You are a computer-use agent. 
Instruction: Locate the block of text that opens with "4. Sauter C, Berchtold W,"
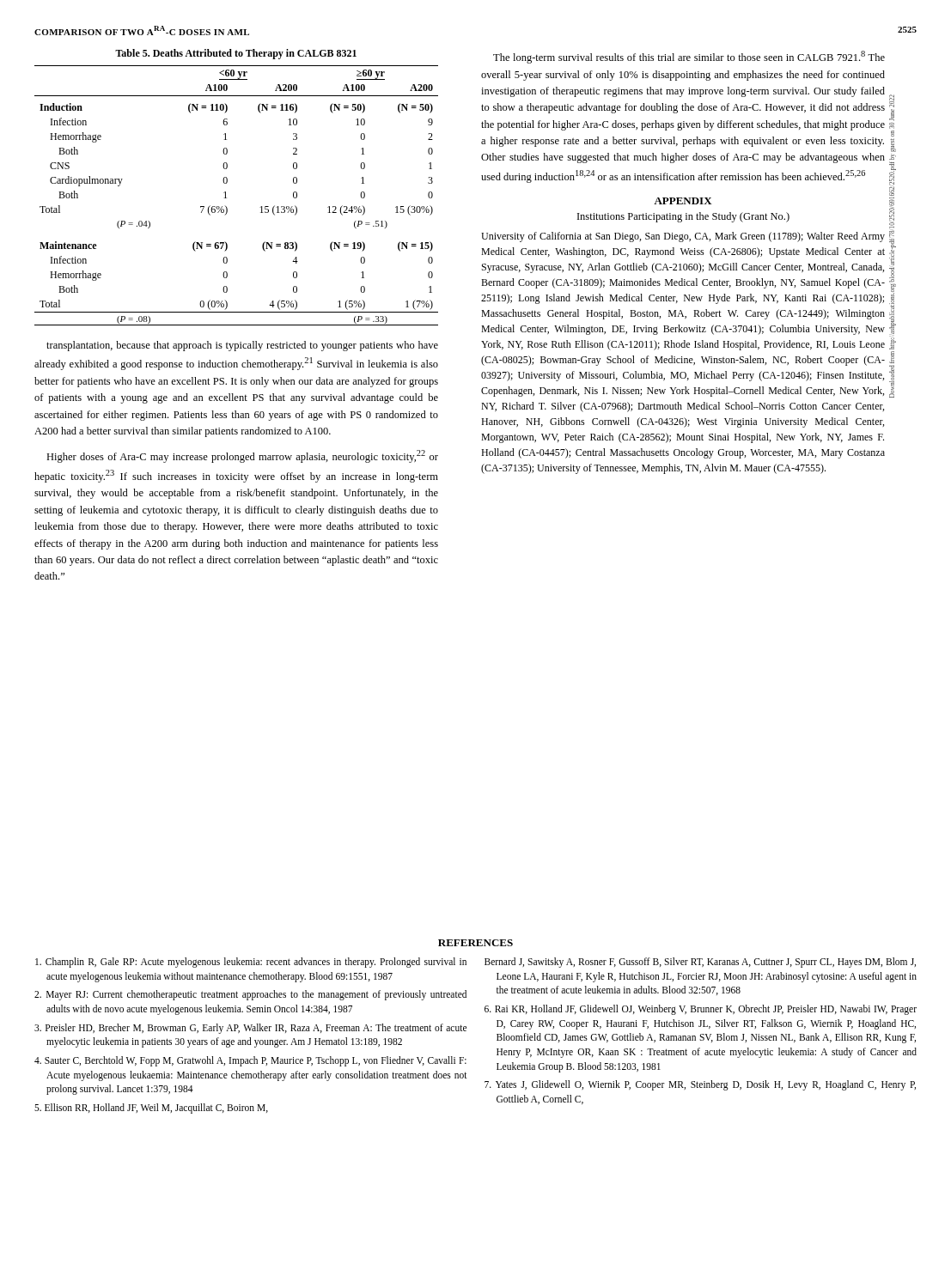pyautogui.click(x=251, y=1075)
